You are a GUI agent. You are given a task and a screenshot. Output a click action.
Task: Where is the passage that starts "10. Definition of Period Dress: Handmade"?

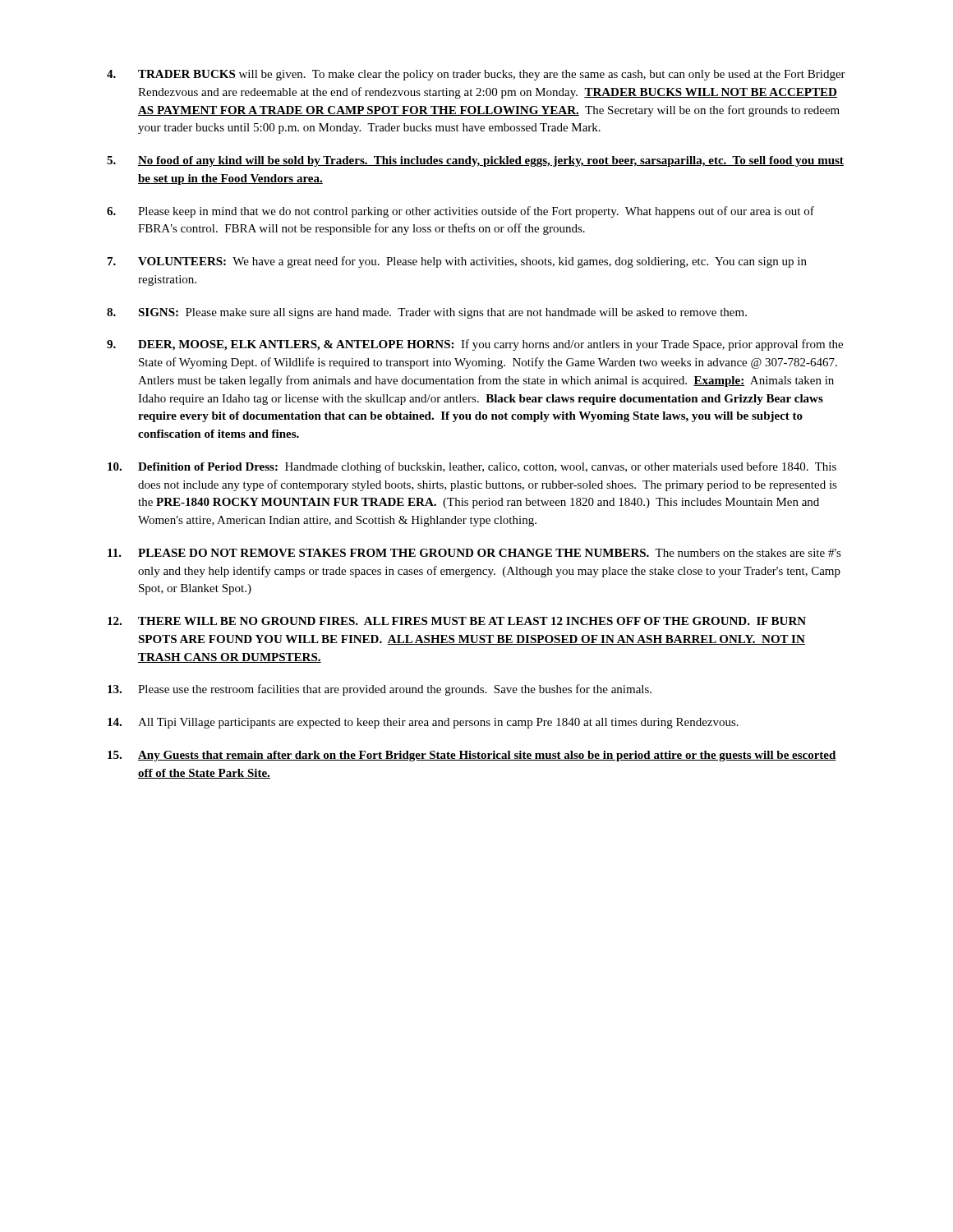pyautogui.click(x=476, y=494)
